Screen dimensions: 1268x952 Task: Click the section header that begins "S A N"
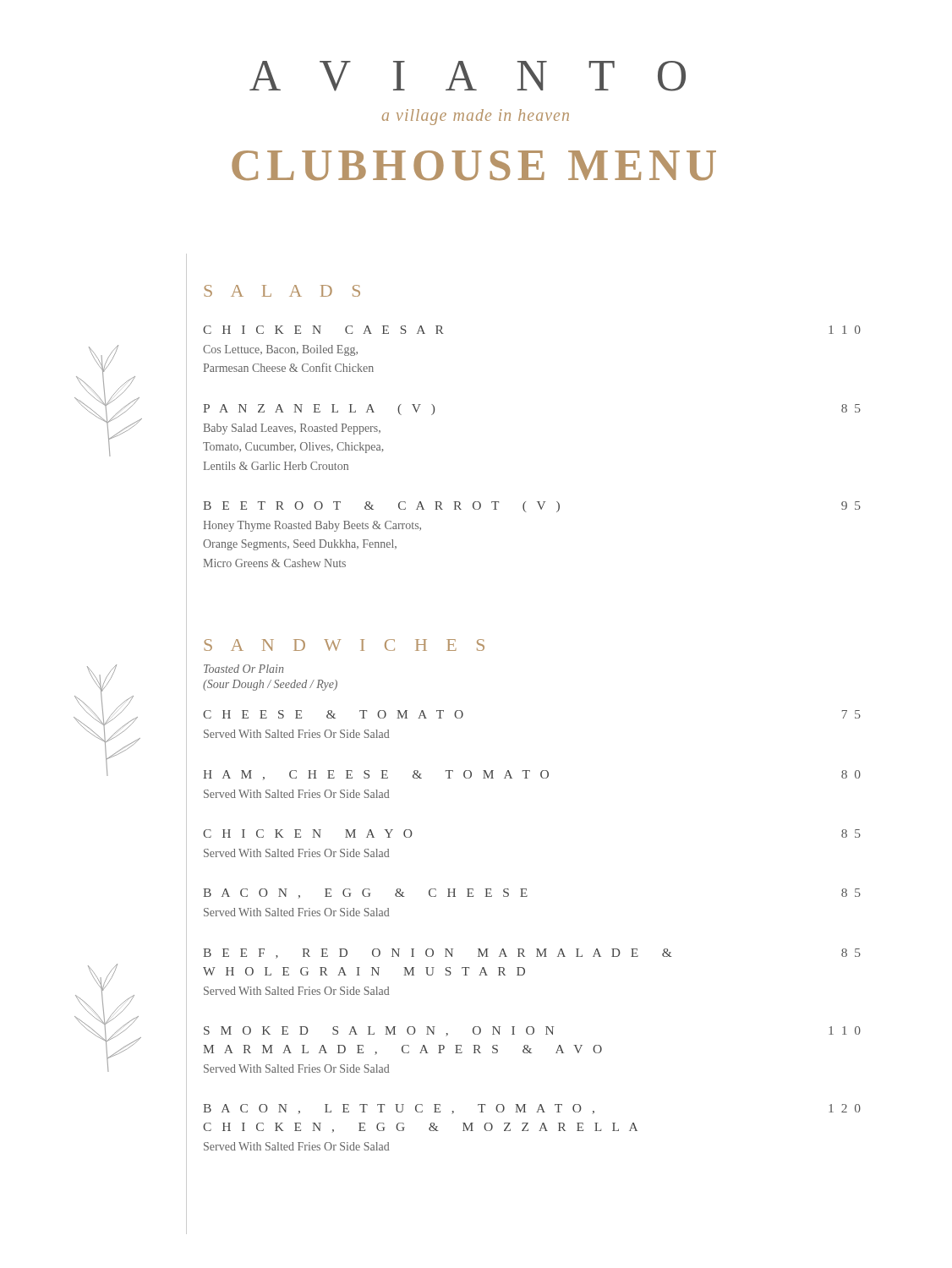click(348, 645)
